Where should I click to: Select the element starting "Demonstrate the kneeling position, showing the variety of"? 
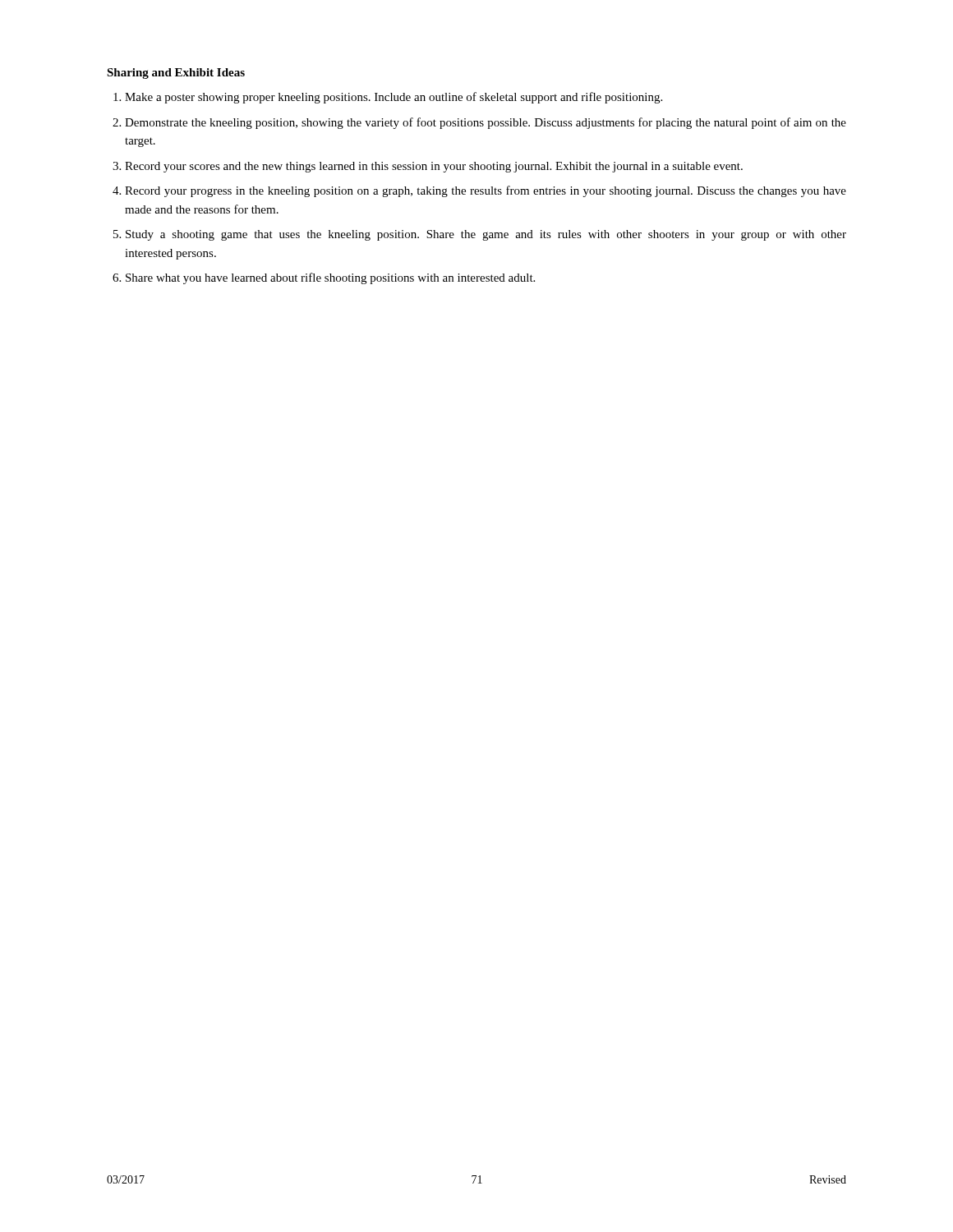click(x=486, y=131)
